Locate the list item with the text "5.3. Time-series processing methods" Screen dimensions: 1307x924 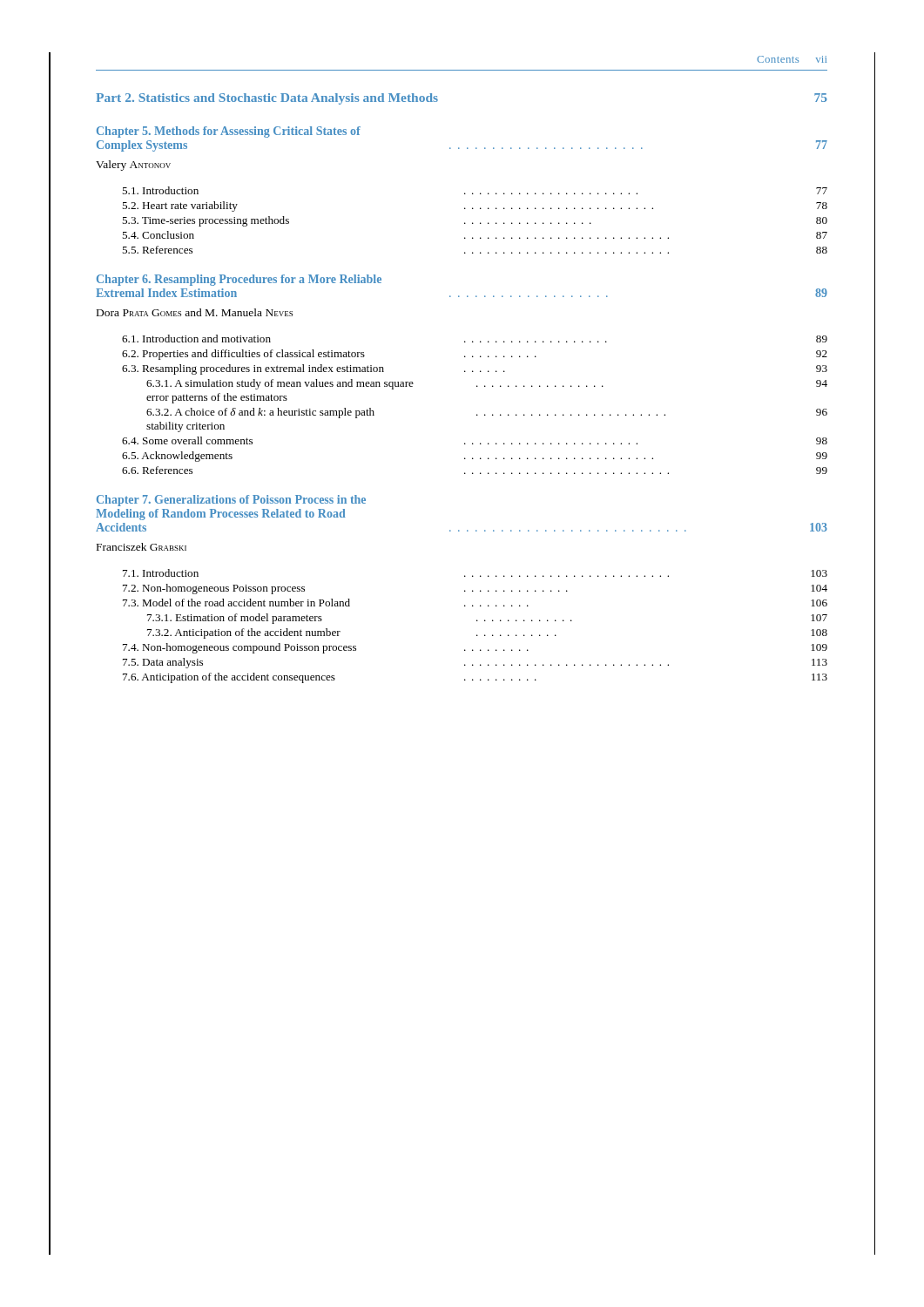[x=475, y=220]
